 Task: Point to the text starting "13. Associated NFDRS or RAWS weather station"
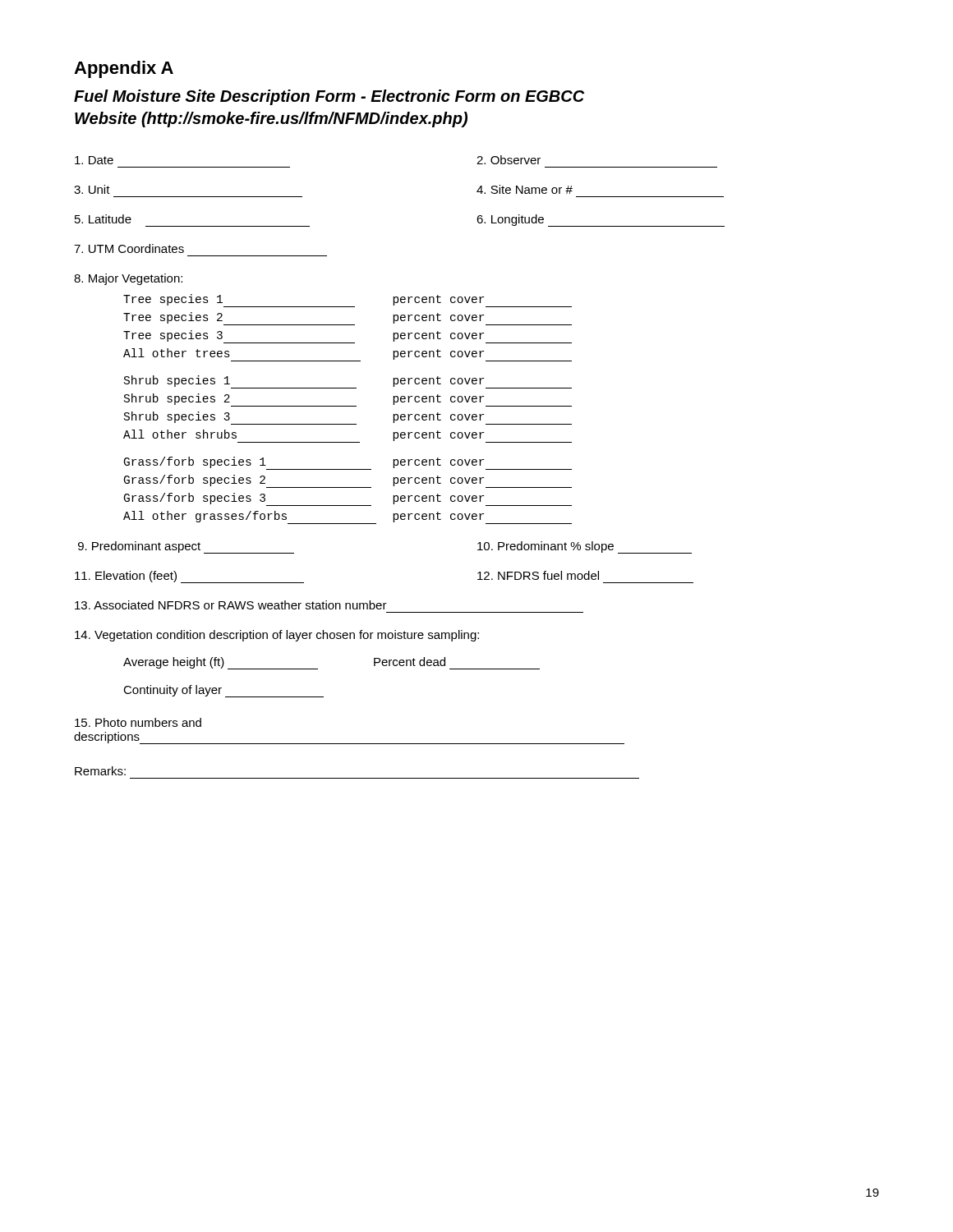coord(329,605)
